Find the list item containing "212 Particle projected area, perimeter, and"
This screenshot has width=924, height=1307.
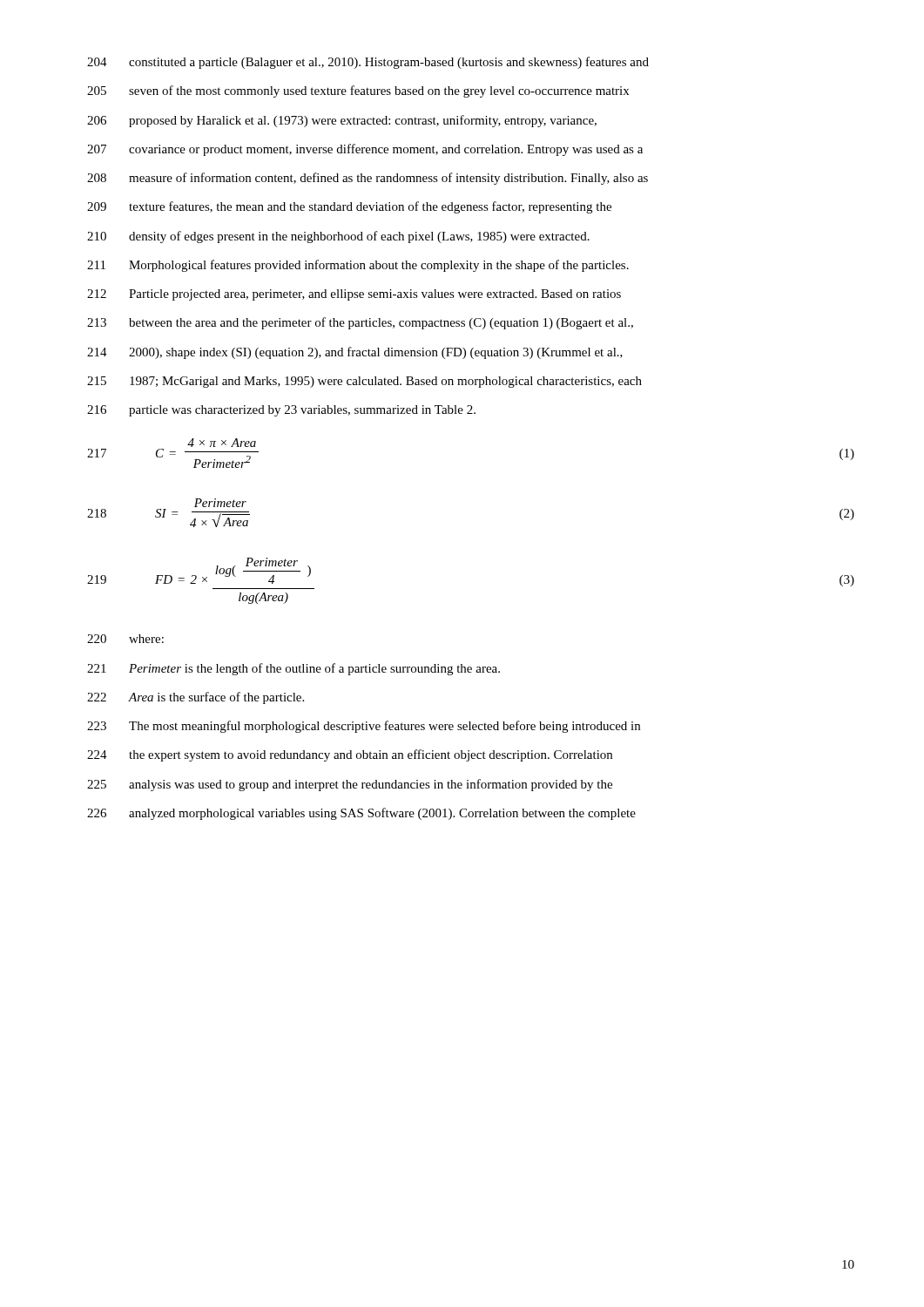(x=471, y=294)
